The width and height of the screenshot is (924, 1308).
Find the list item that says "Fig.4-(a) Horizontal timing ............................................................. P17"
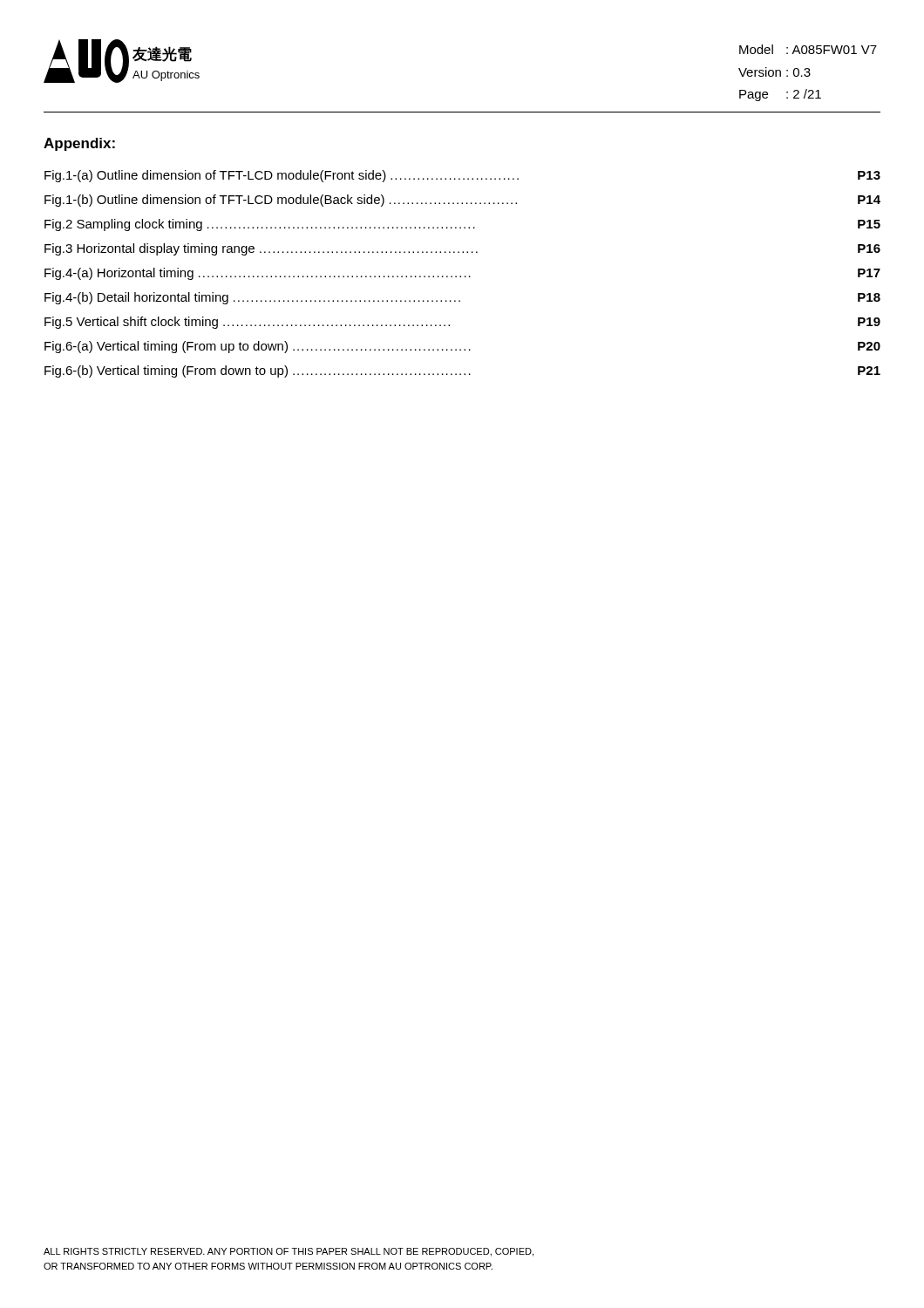coord(462,273)
